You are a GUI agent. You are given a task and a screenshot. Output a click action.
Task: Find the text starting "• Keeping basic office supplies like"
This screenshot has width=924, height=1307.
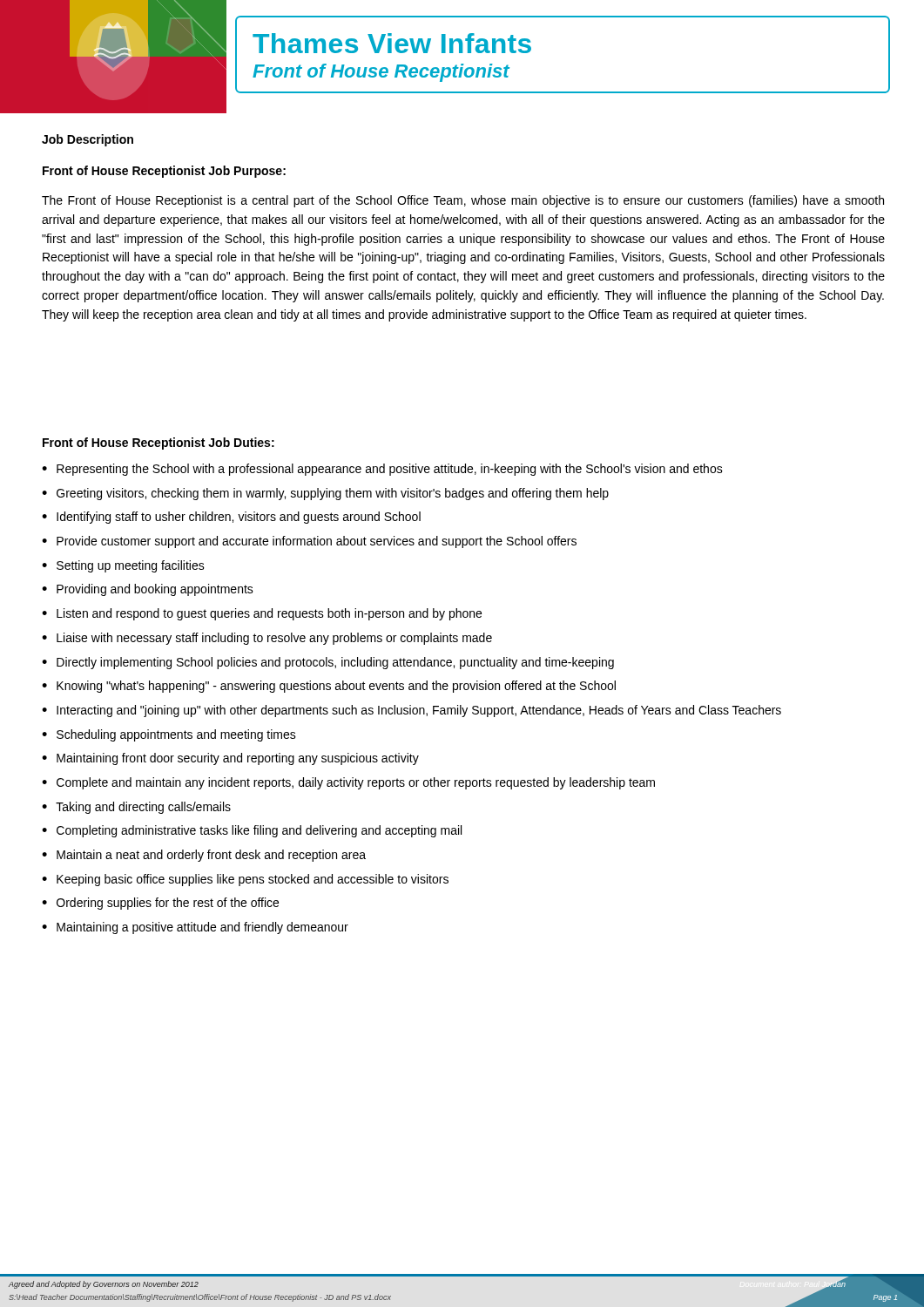click(x=245, y=880)
